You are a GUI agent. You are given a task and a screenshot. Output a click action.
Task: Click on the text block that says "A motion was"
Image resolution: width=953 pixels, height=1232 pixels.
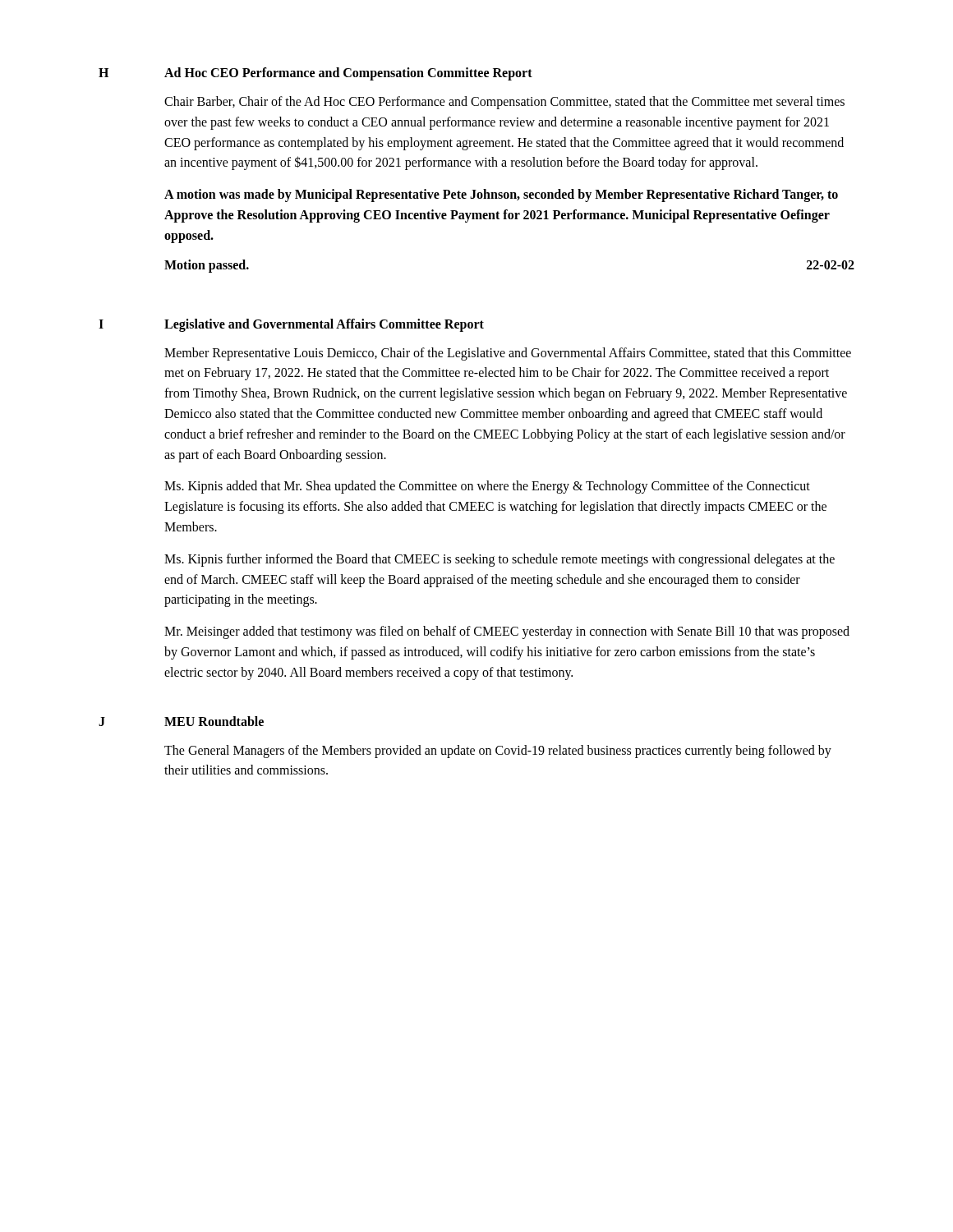[501, 215]
